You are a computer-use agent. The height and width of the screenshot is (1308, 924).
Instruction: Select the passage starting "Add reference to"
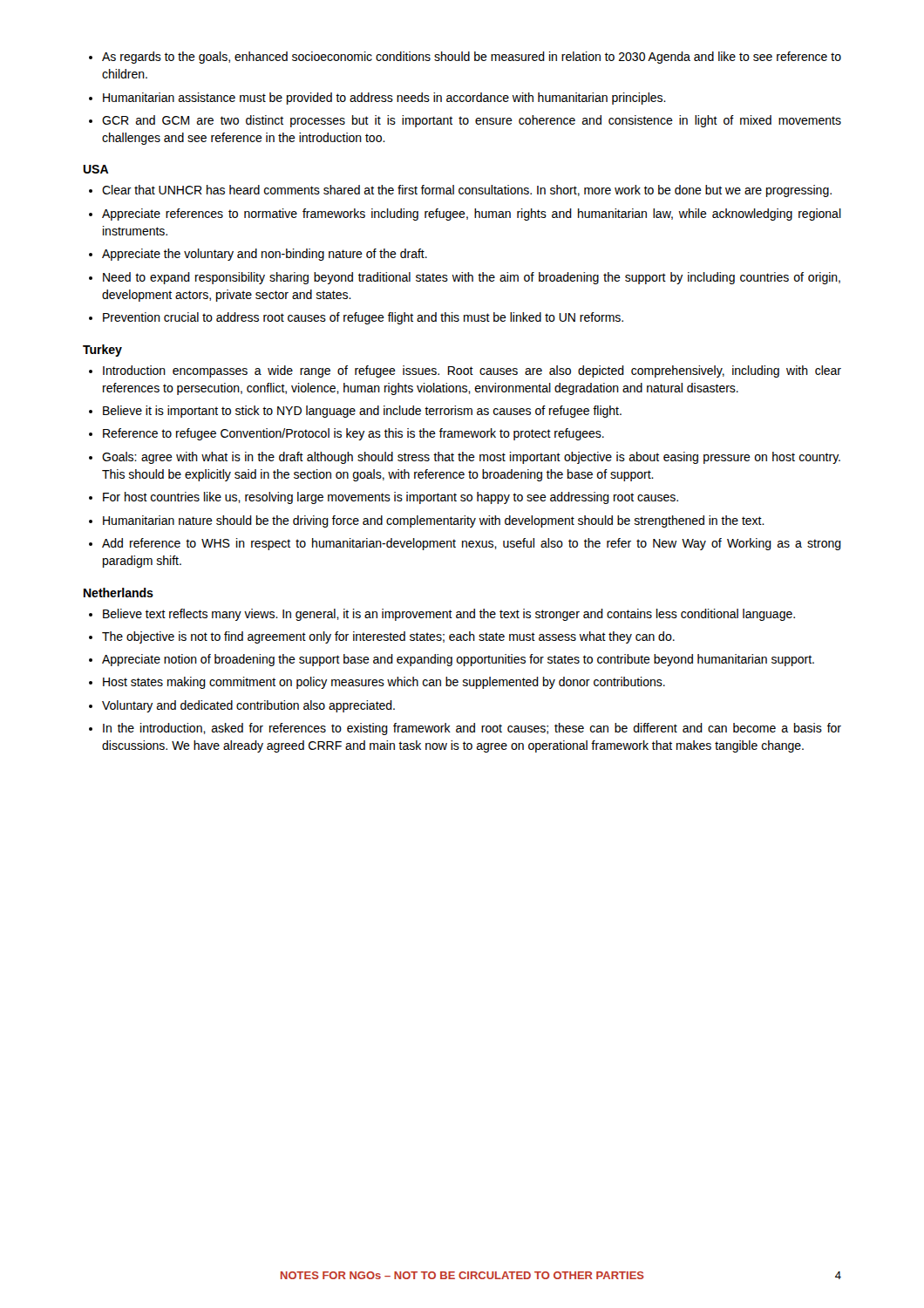(x=472, y=552)
